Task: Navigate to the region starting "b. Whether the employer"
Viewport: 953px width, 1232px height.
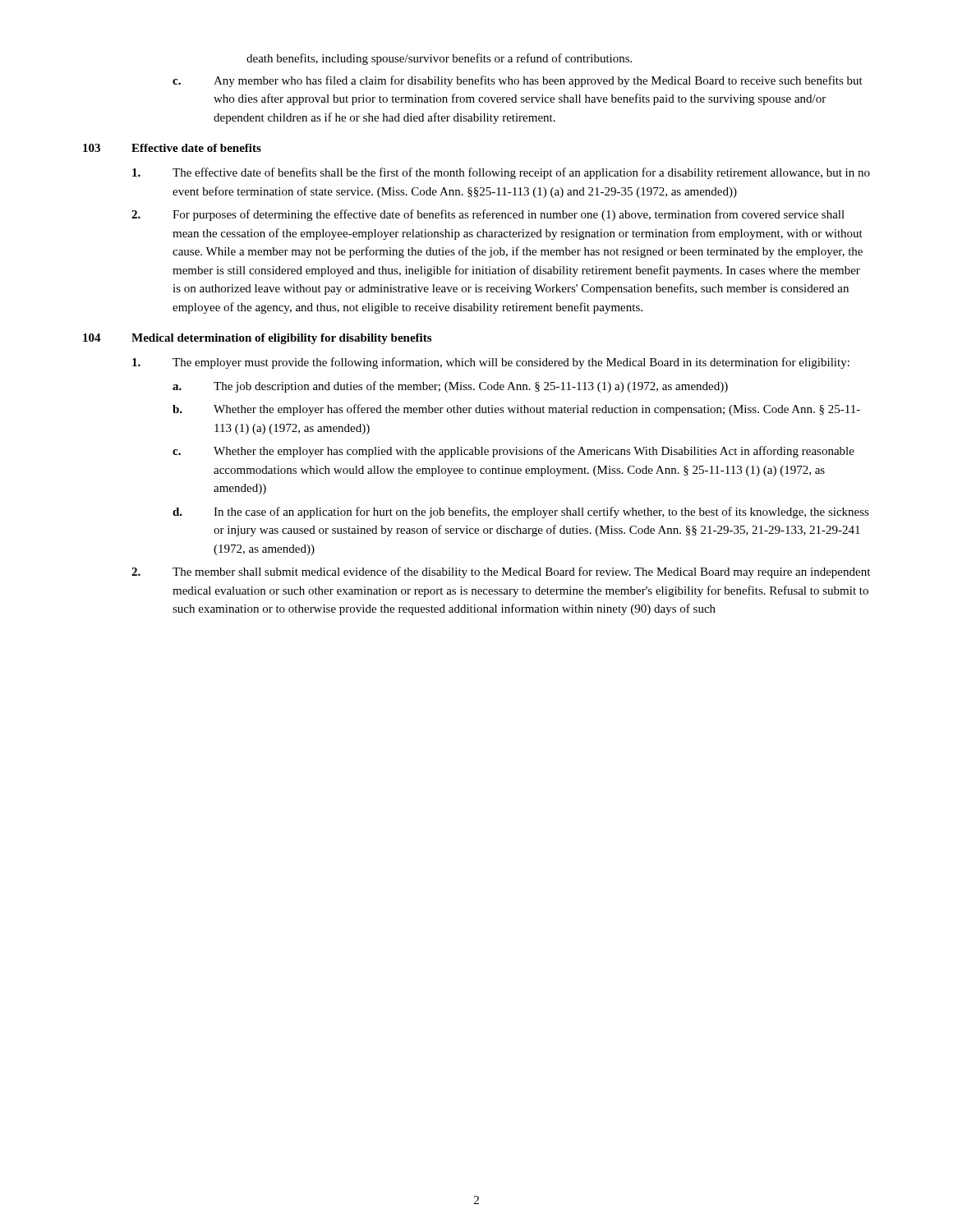Action: pos(476,419)
